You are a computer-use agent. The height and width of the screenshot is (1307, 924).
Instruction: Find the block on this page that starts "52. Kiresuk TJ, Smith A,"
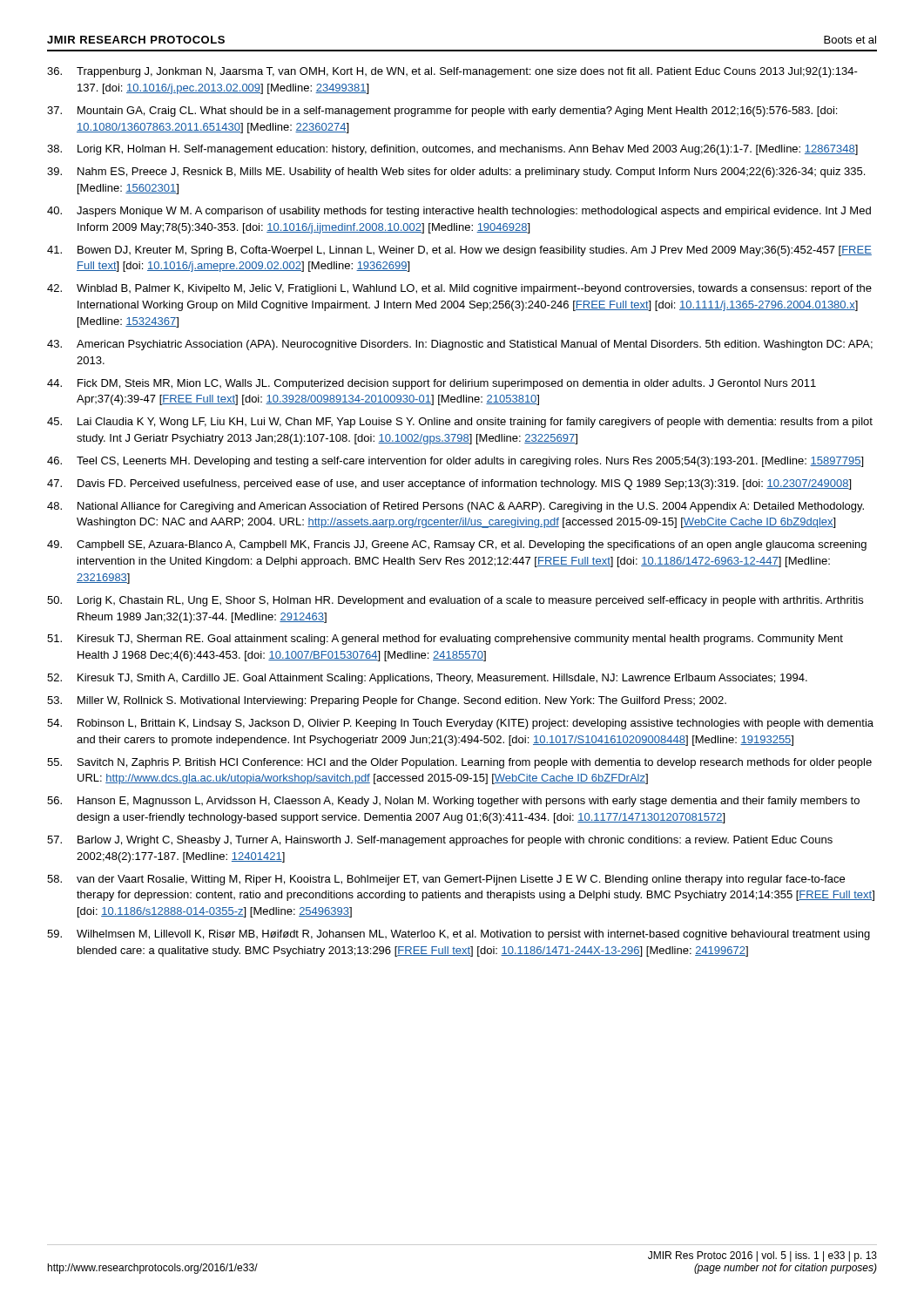tap(462, 678)
